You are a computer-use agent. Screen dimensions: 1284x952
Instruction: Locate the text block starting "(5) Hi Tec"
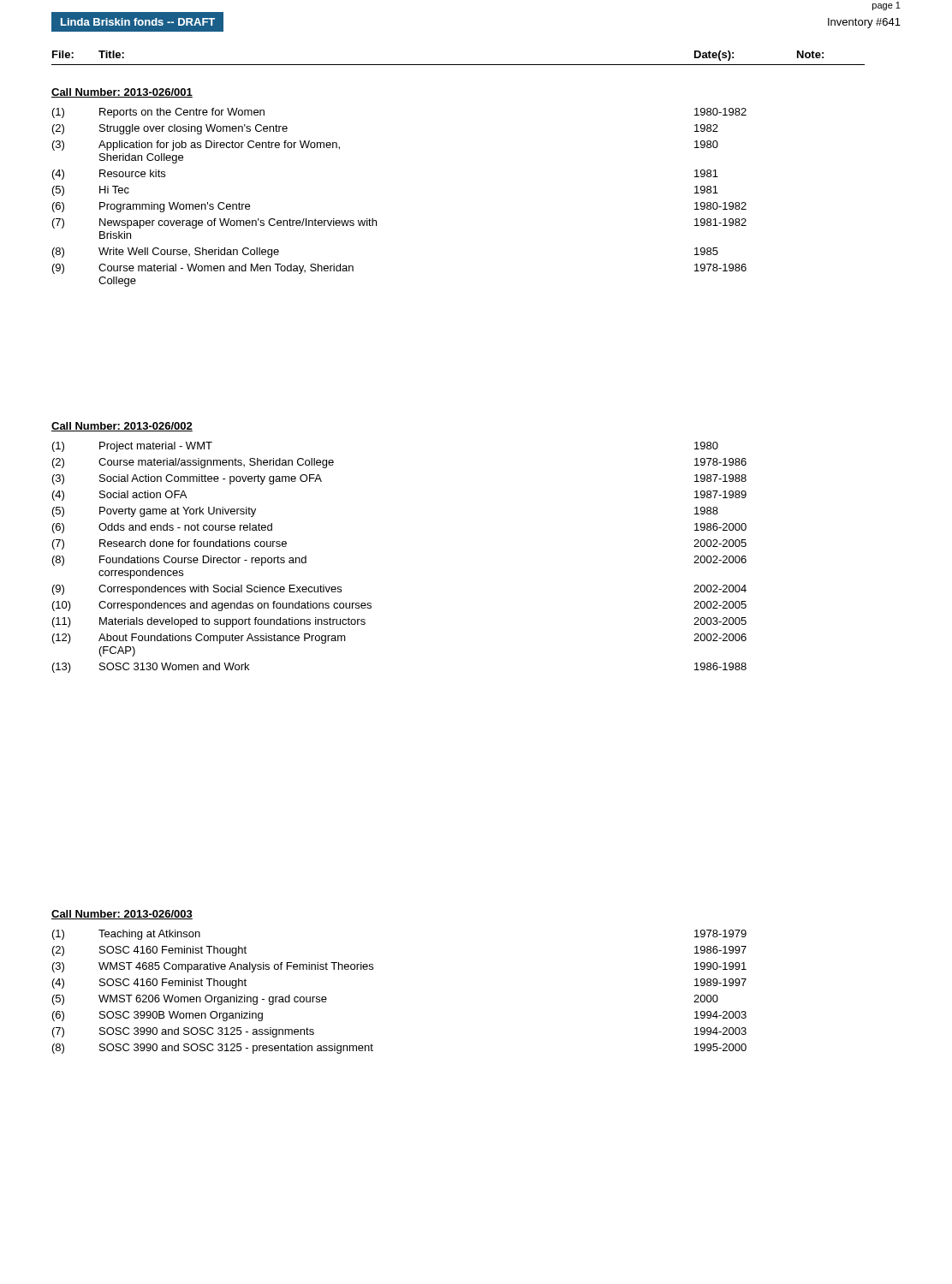click(x=119, y=190)
